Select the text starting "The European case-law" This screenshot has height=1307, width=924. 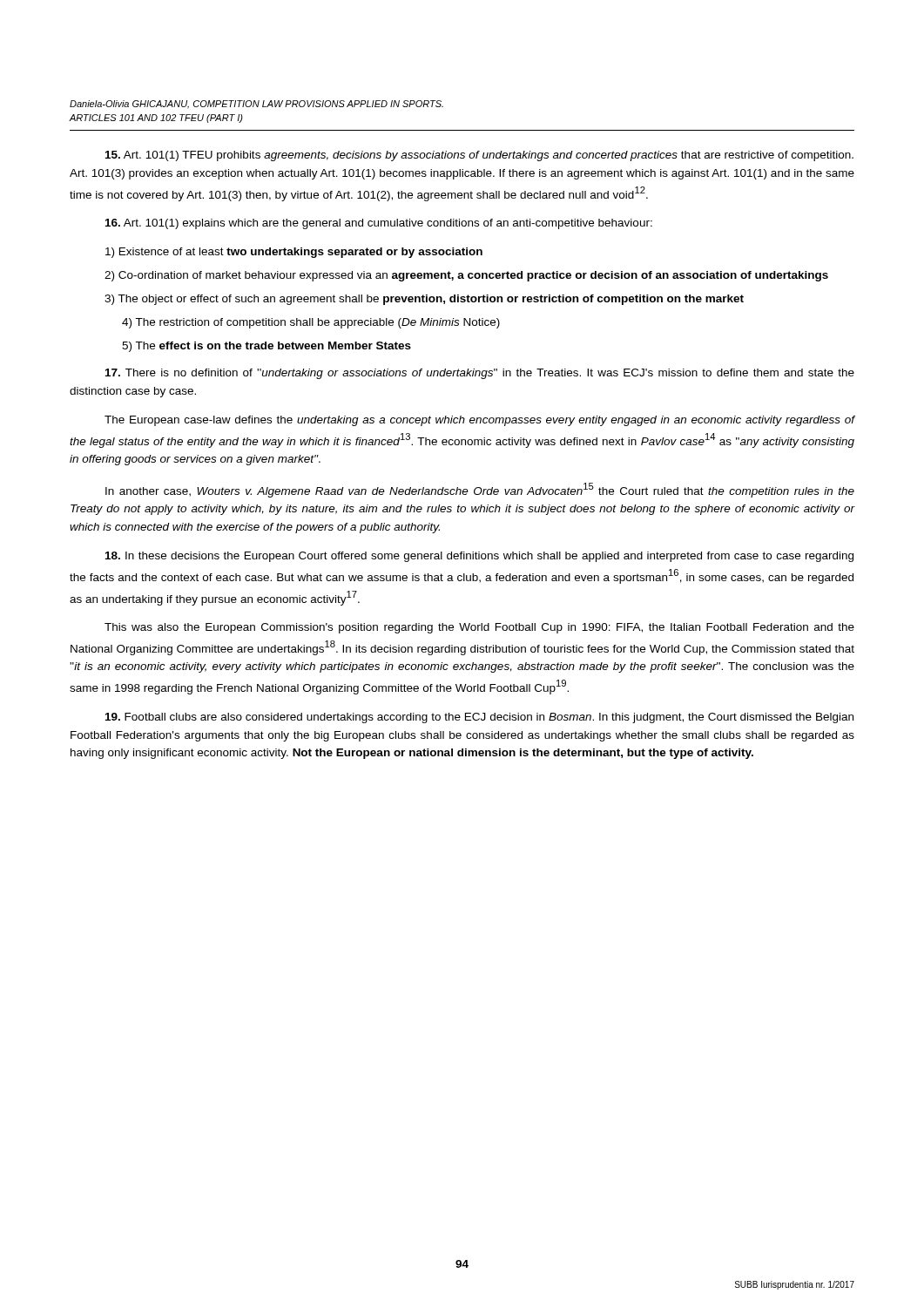pos(462,439)
